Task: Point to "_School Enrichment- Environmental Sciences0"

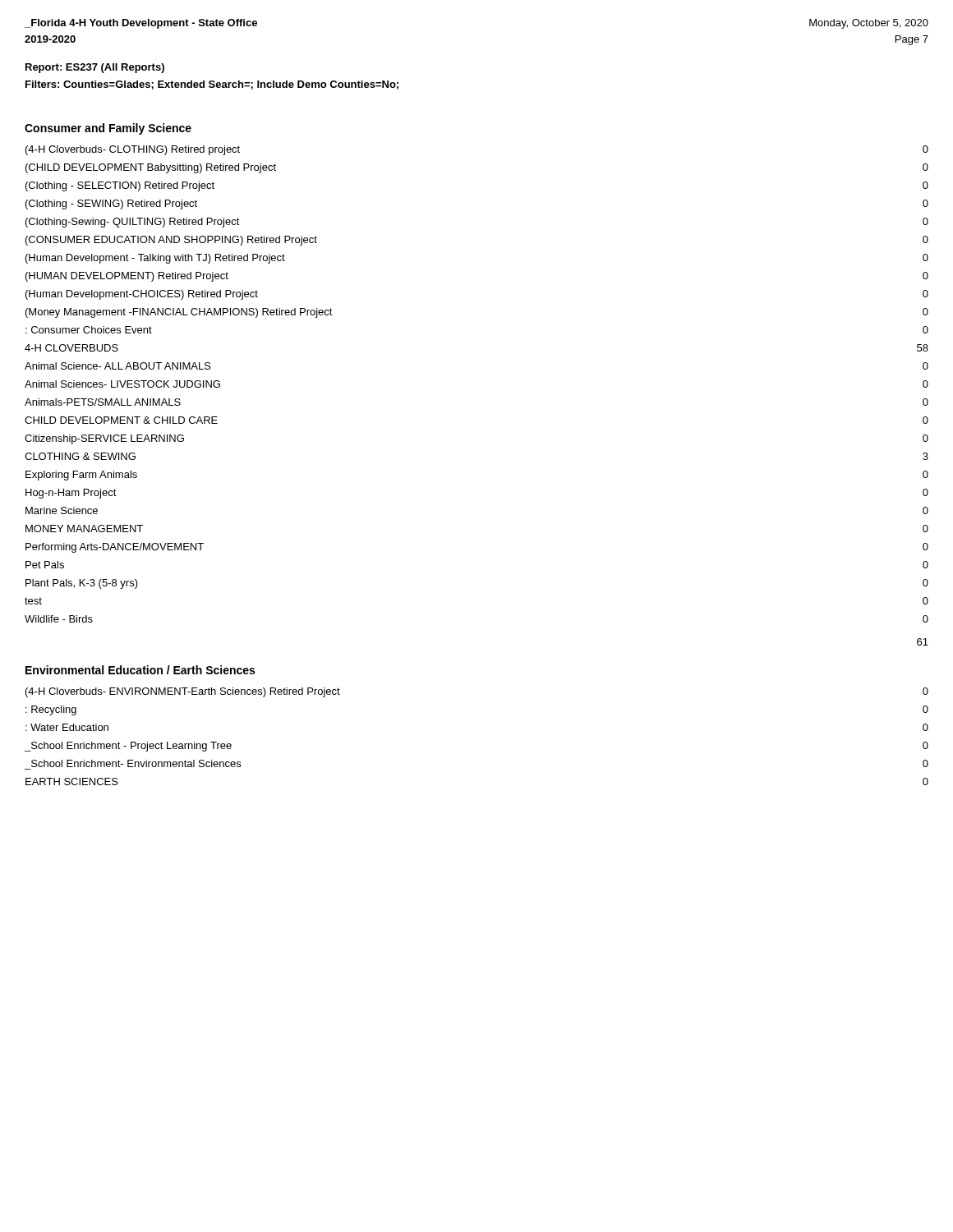Action: [x=141, y=763]
